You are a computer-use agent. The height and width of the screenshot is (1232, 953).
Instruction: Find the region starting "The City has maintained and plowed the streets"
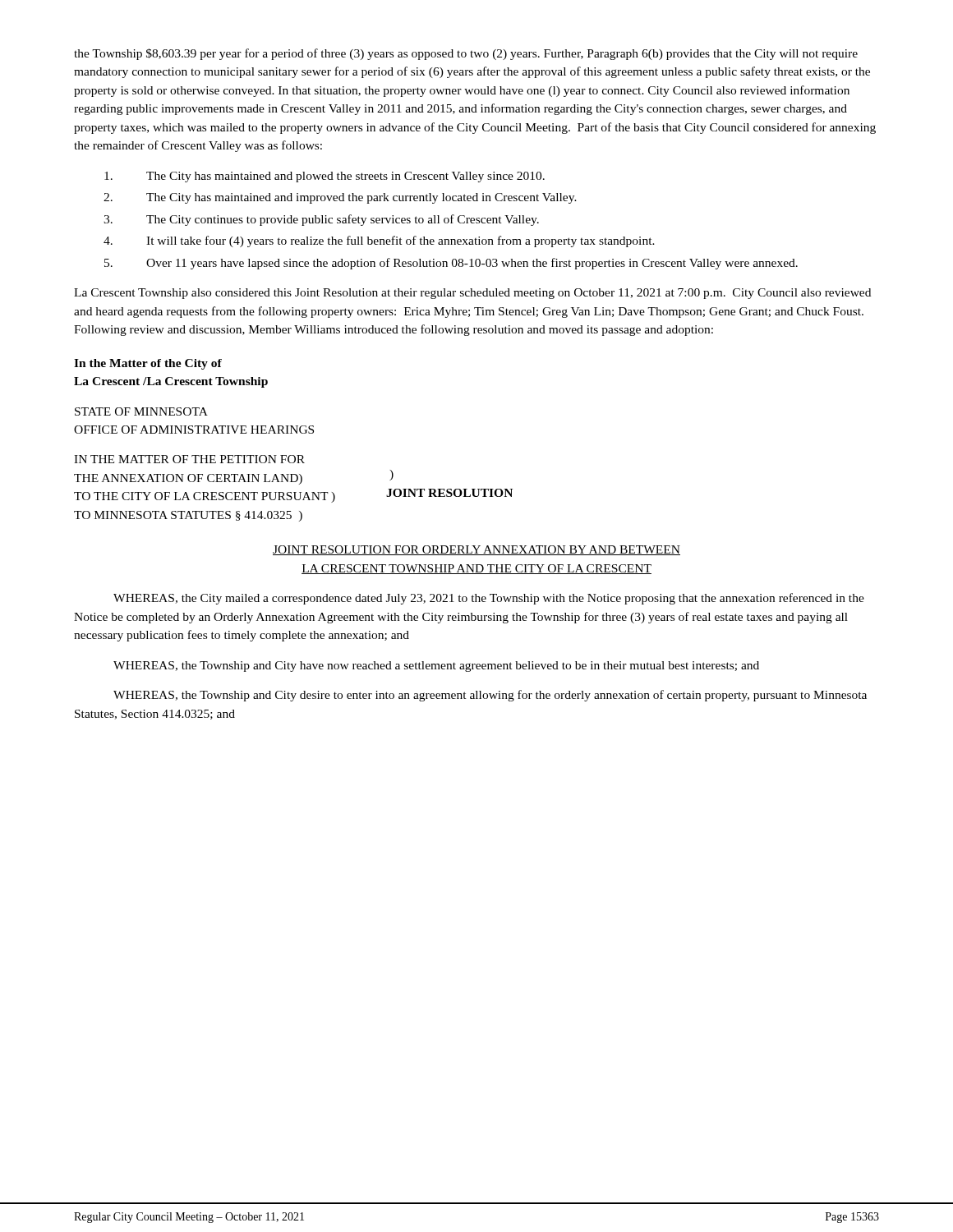(x=476, y=176)
